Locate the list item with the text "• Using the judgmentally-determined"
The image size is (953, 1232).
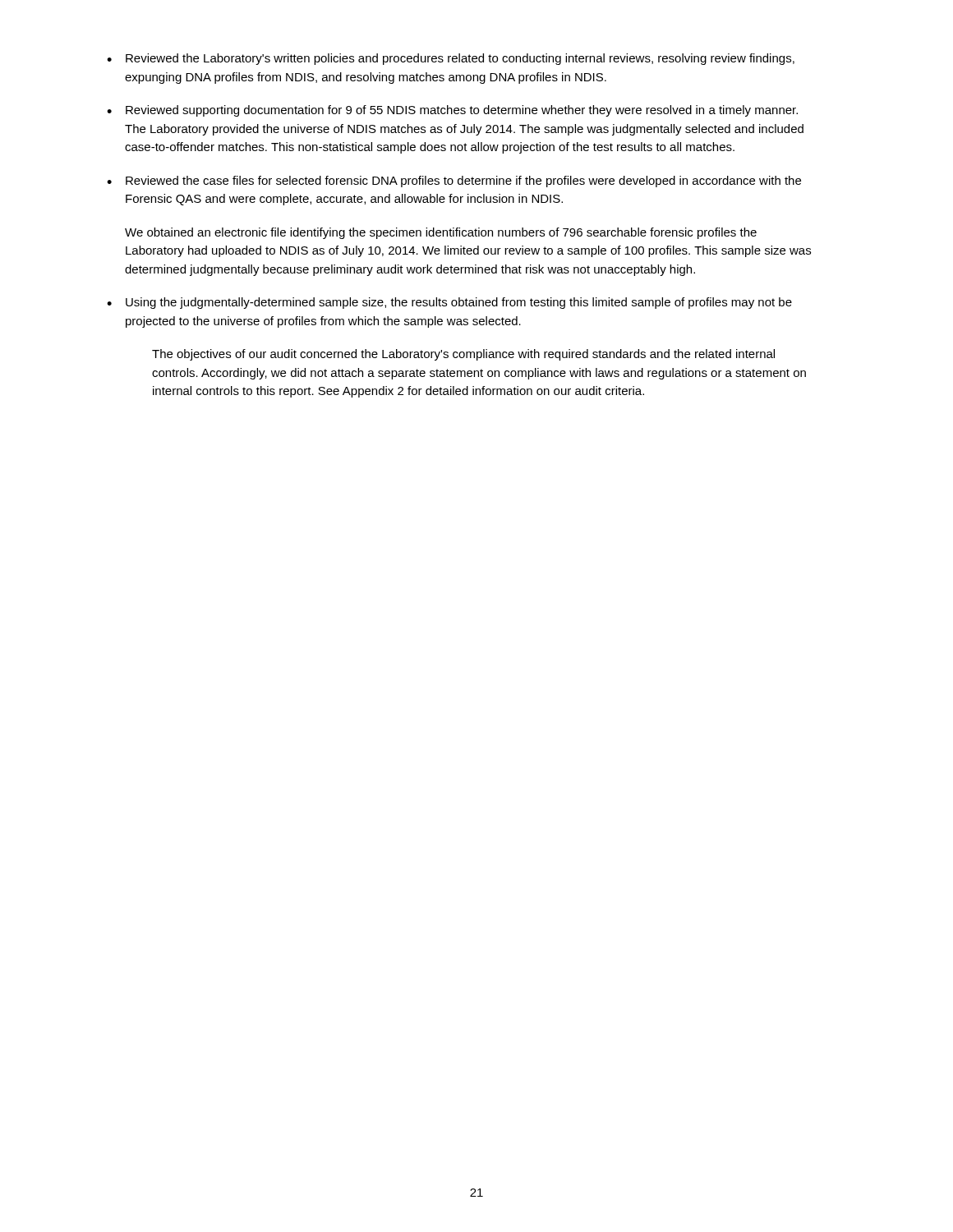(460, 312)
